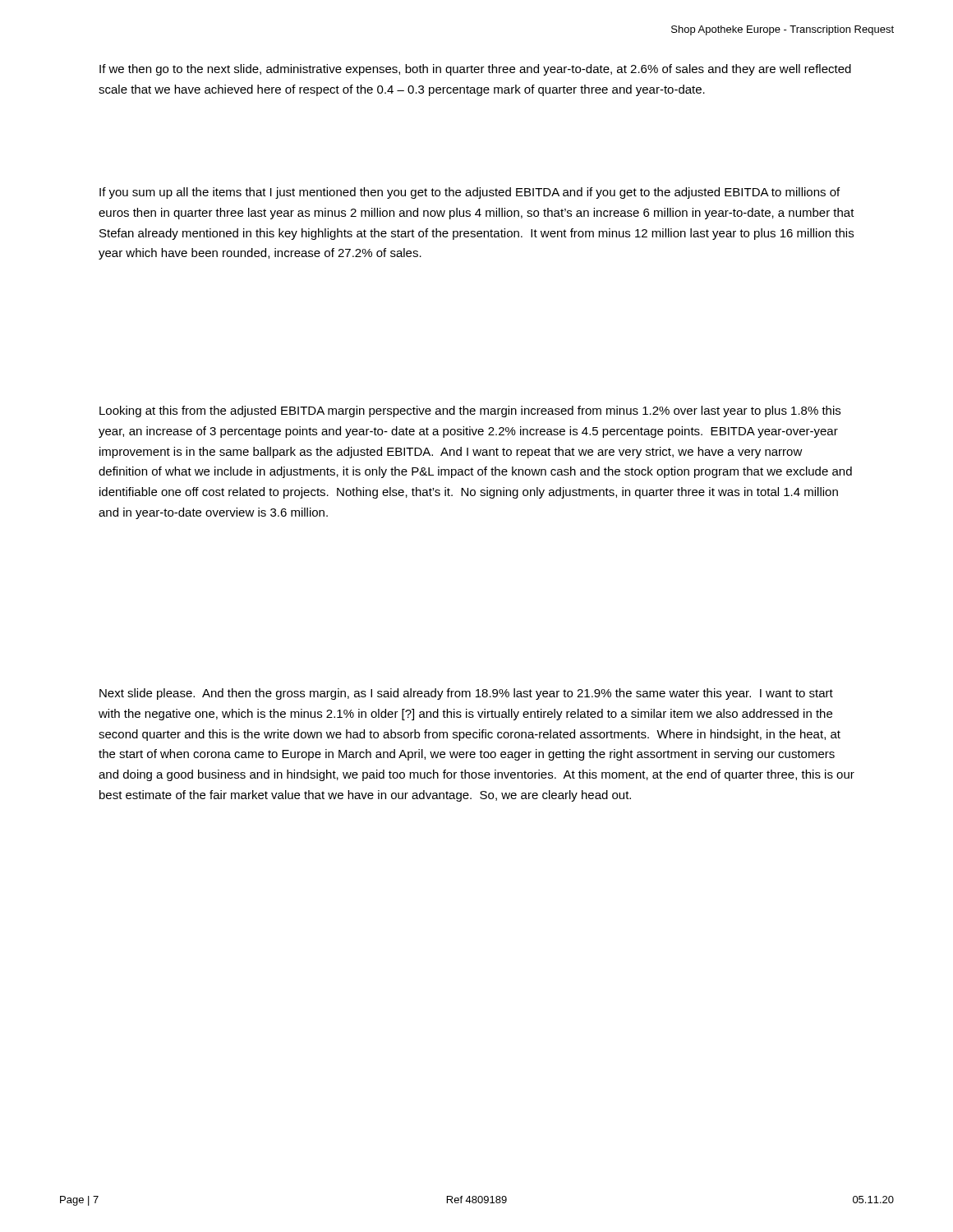Find the text block containing "If you sum up all the"
The height and width of the screenshot is (1232, 953).
click(x=476, y=222)
